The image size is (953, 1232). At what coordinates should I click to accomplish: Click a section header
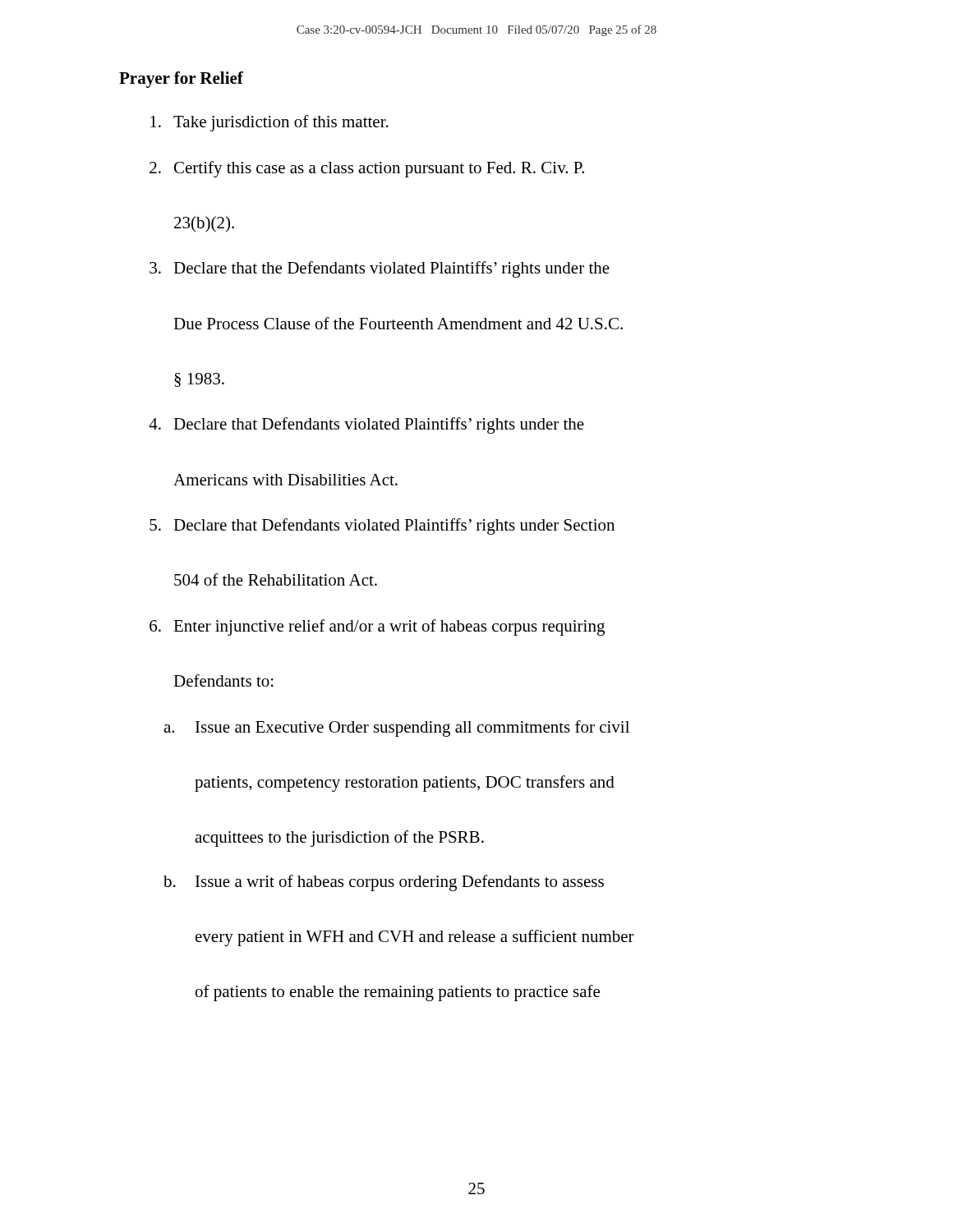(x=181, y=78)
